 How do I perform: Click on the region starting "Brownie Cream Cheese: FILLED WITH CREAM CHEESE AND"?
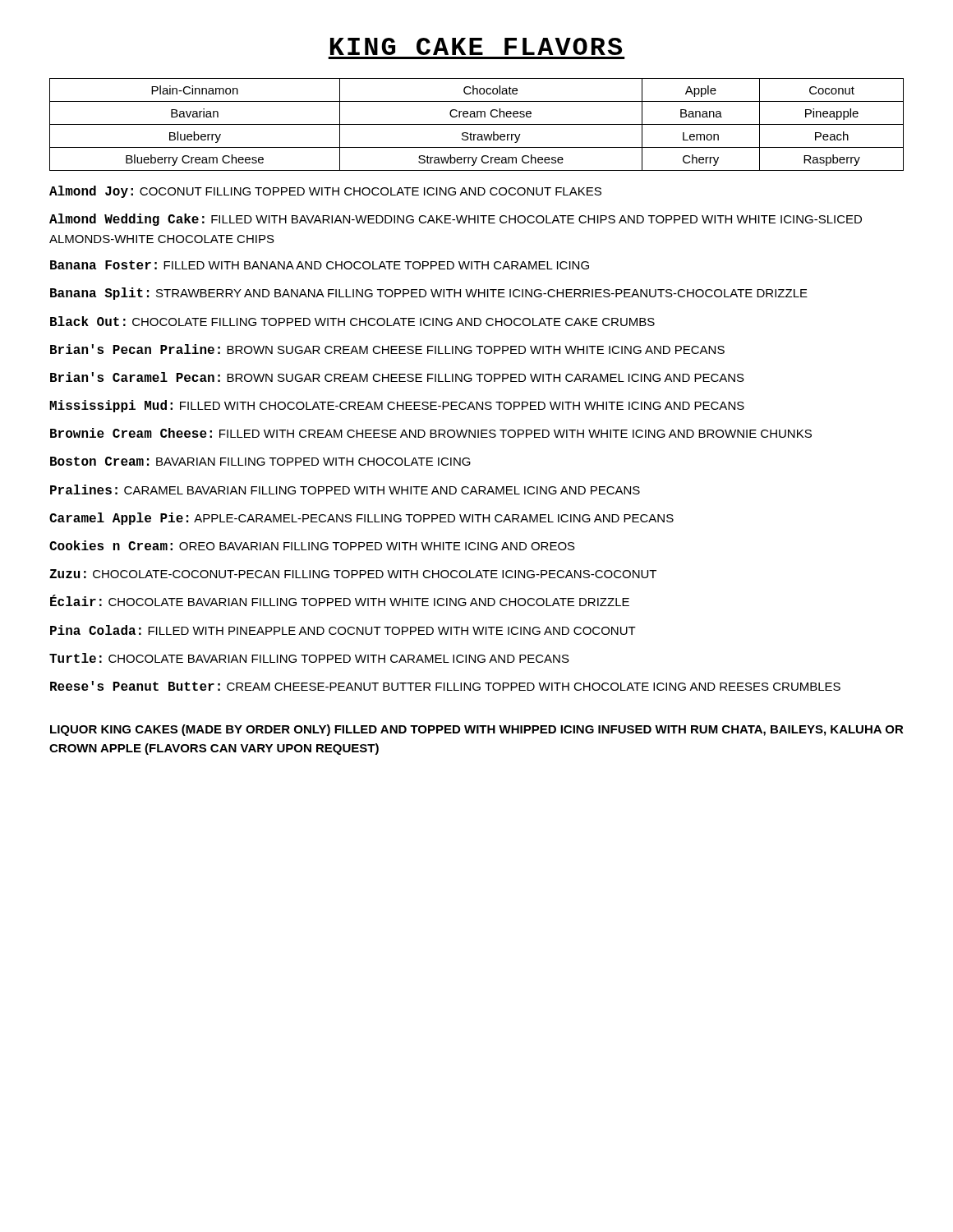pos(431,434)
